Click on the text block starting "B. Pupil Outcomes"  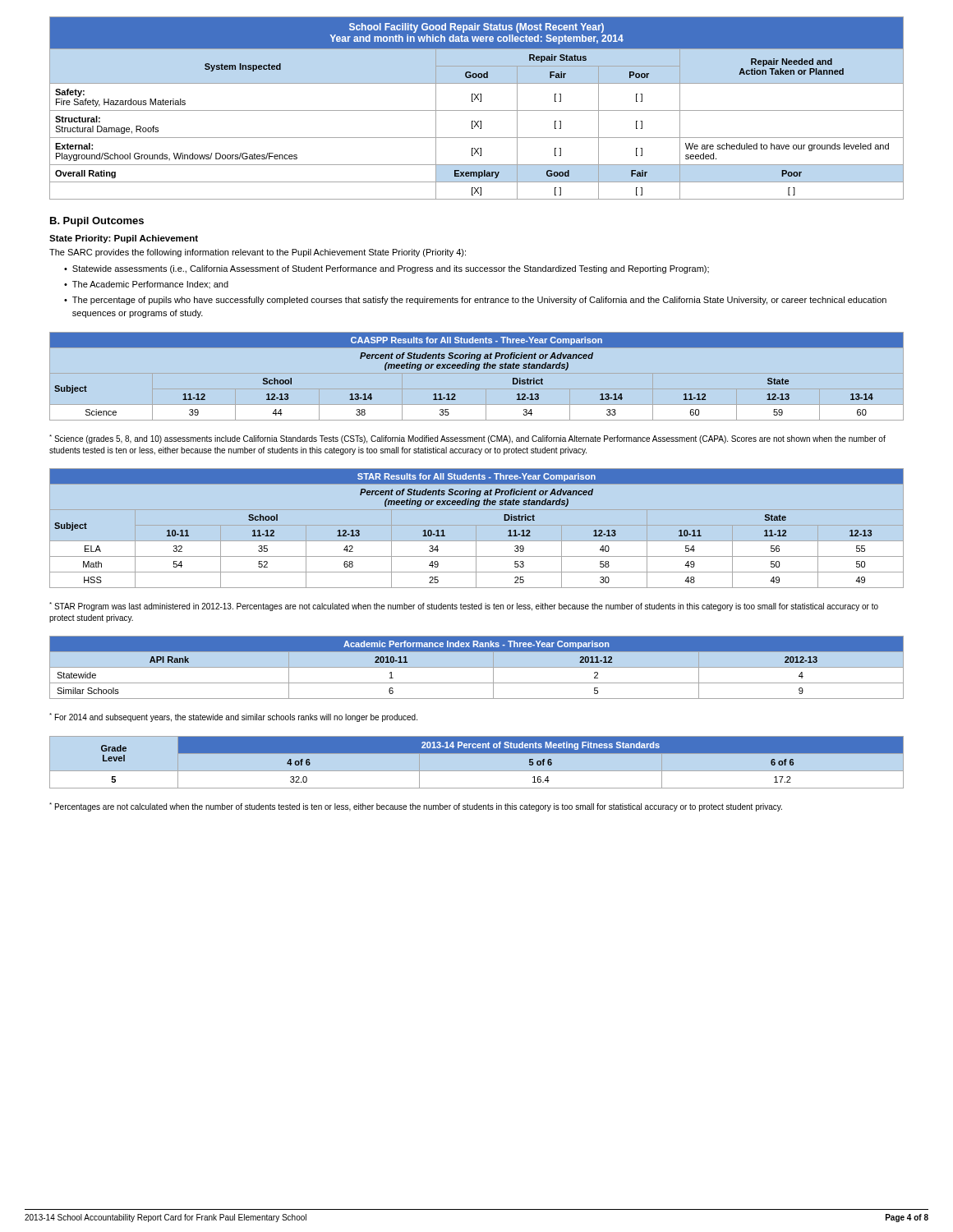point(97,221)
